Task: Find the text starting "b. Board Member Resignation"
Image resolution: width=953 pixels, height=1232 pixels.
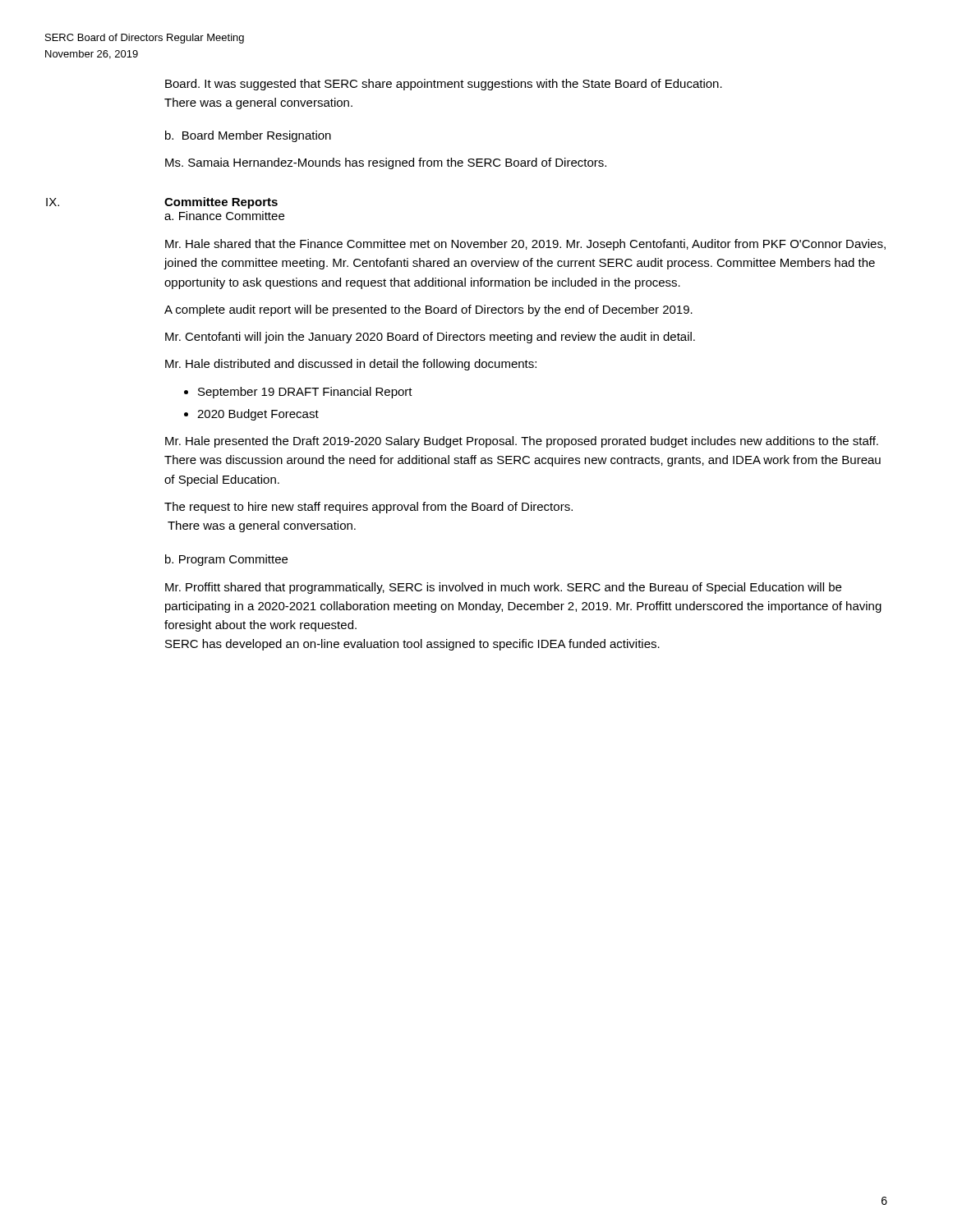Action: coord(248,135)
